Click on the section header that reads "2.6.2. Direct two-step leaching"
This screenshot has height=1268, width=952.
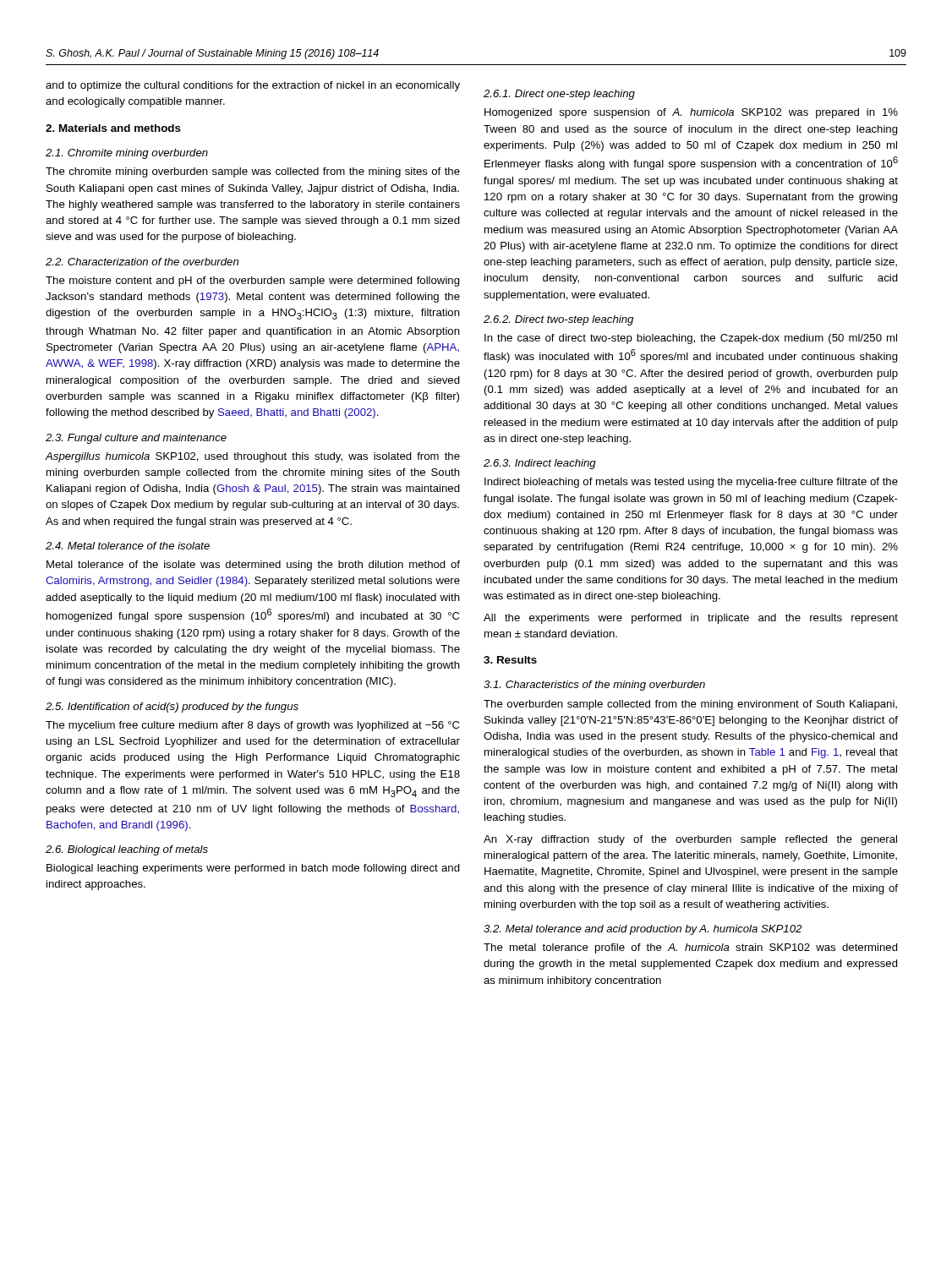pyautogui.click(x=559, y=319)
